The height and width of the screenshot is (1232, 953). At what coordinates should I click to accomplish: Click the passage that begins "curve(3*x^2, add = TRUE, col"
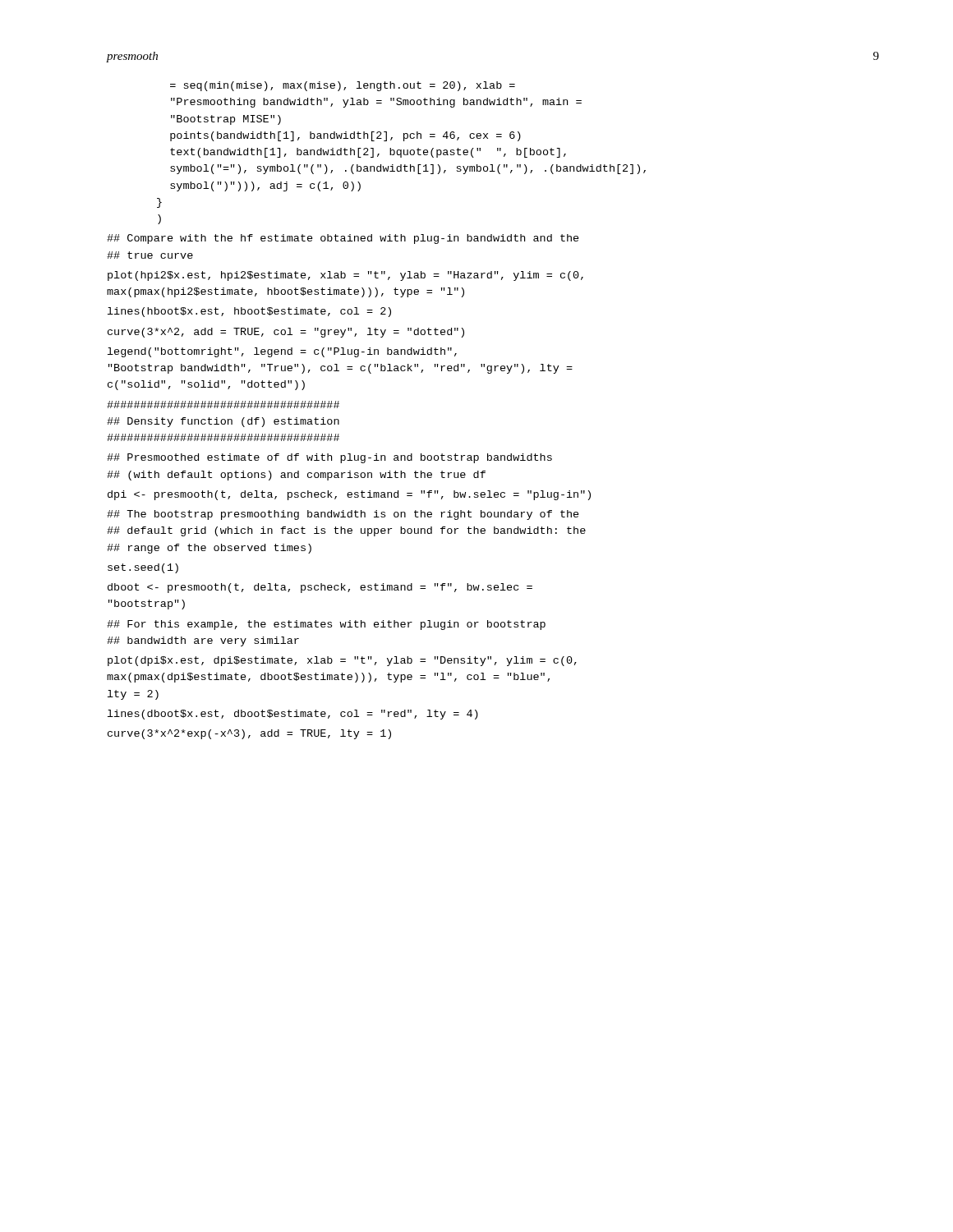(x=286, y=333)
